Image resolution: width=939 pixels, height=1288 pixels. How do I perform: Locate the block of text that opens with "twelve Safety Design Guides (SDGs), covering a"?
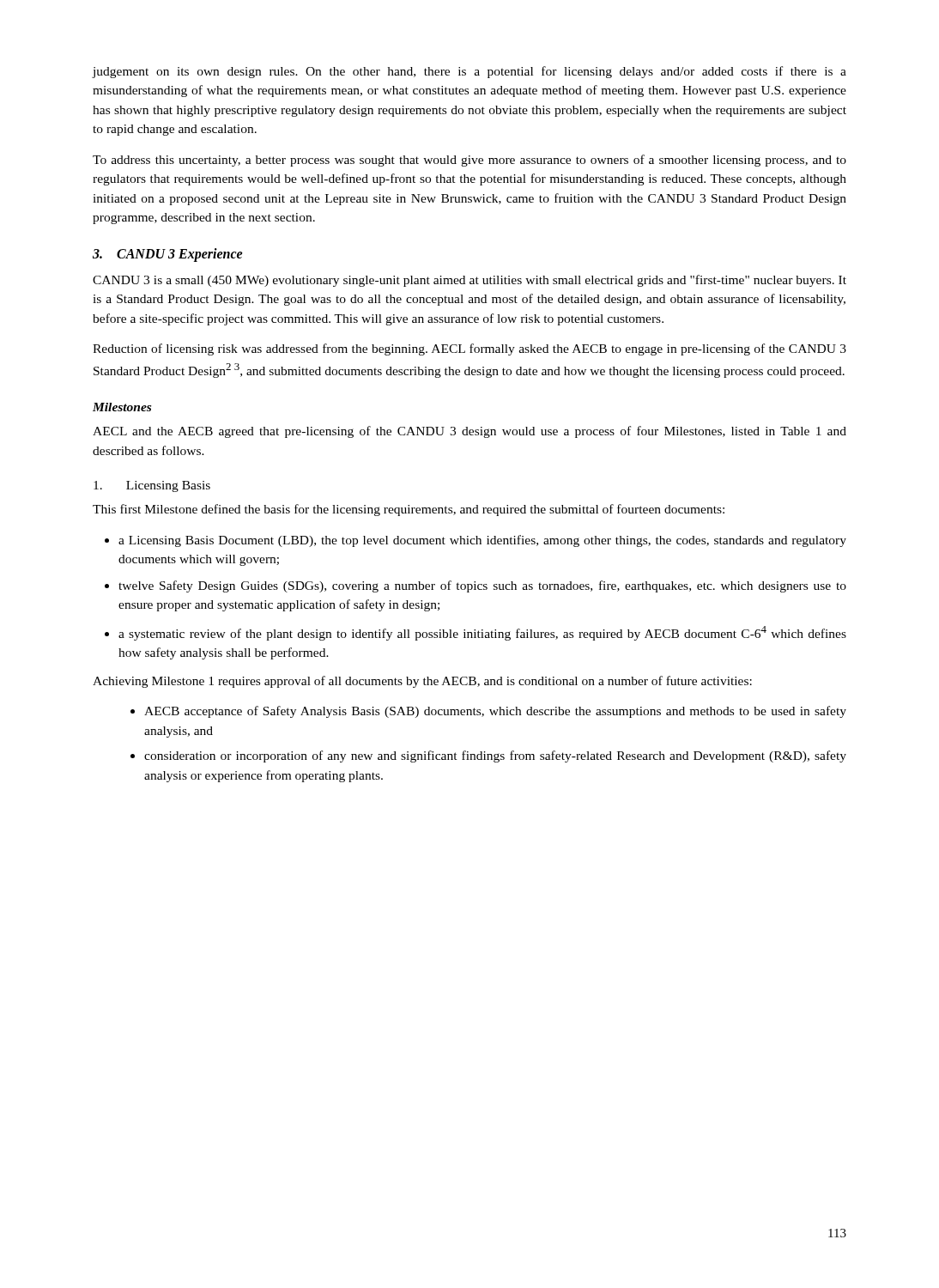tap(482, 594)
